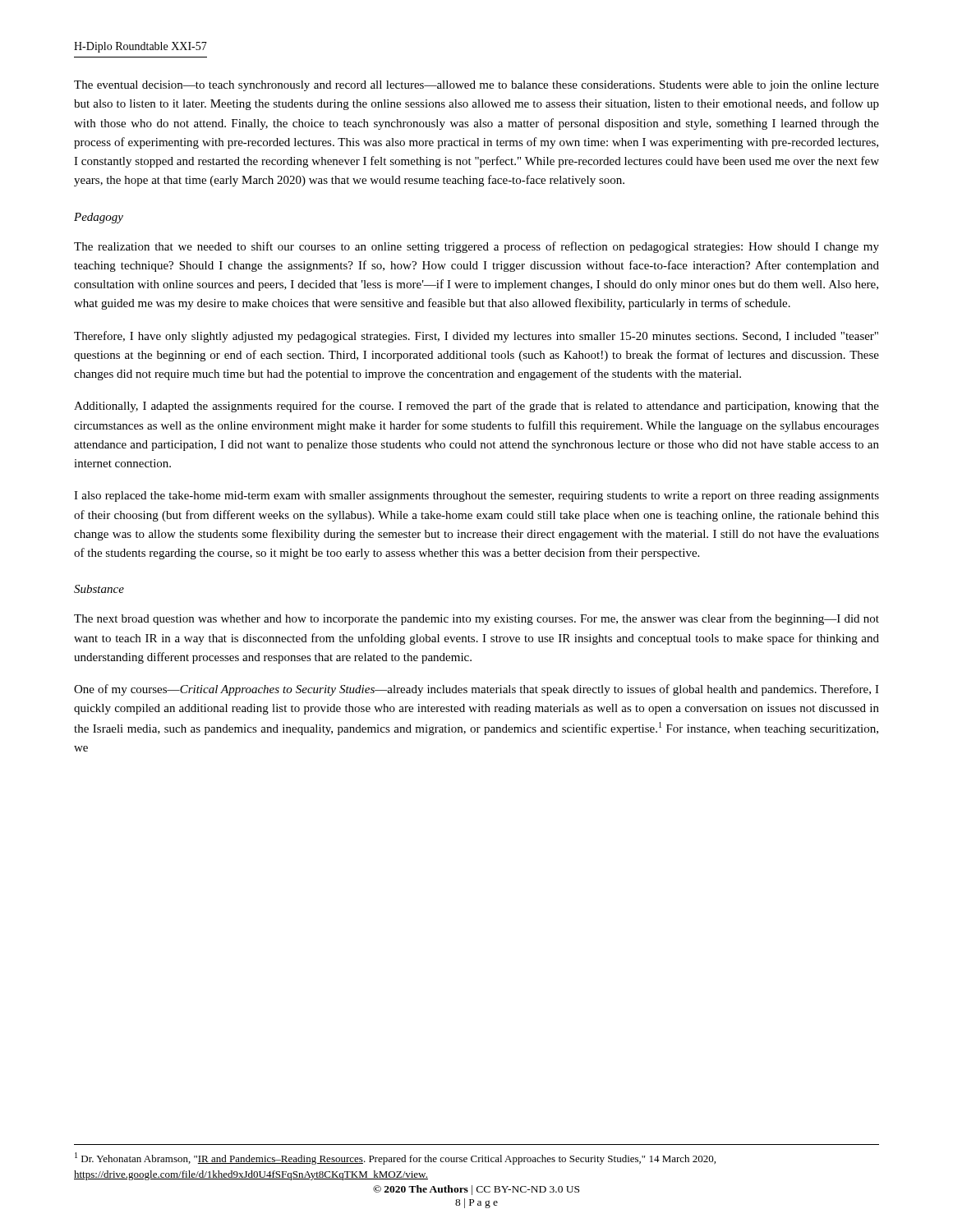Viewport: 953px width, 1232px height.
Task: Point to the text block starting "The realization that we"
Action: coord(476,275)
